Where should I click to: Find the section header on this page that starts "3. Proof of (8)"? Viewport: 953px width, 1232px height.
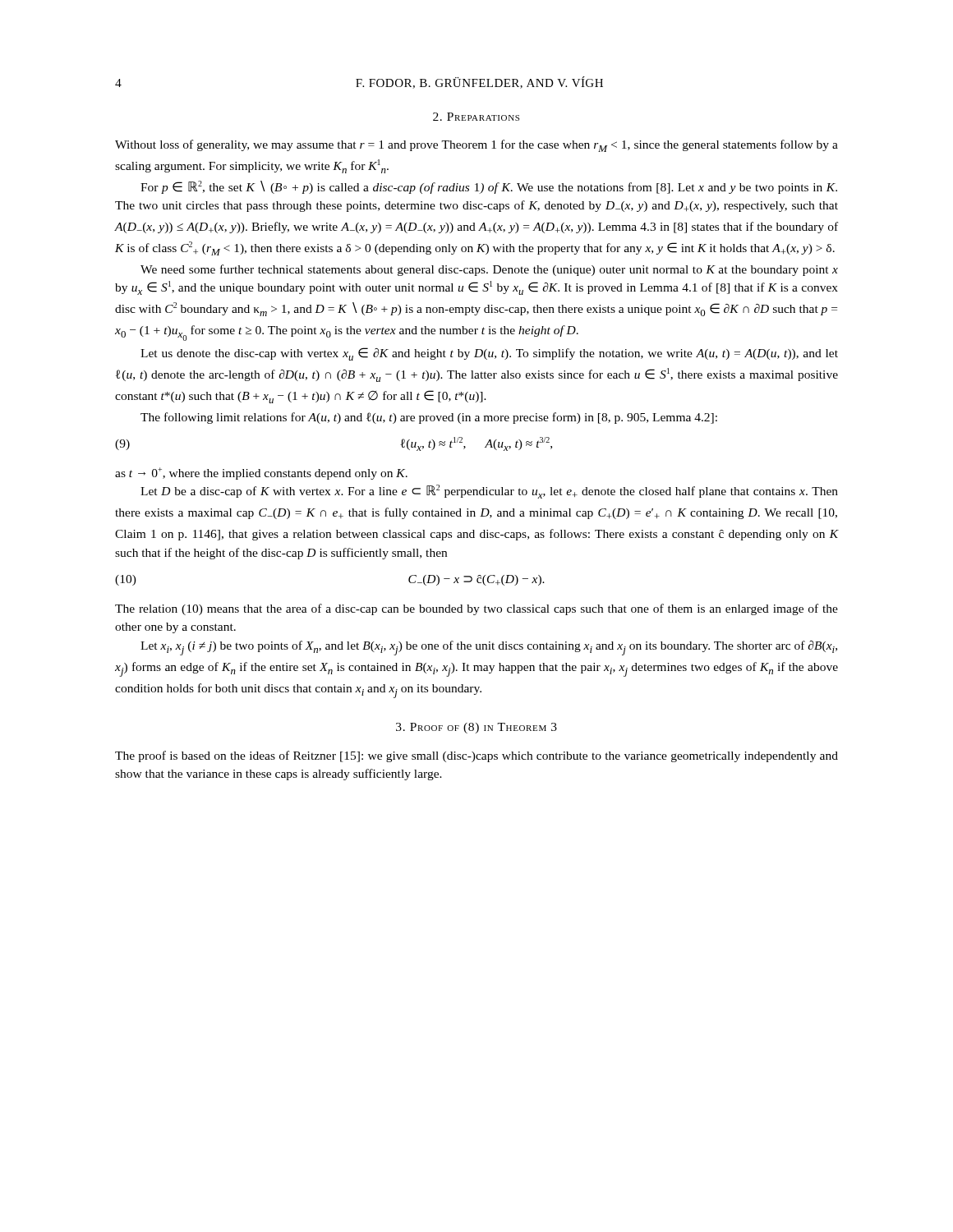pos(476,727)
